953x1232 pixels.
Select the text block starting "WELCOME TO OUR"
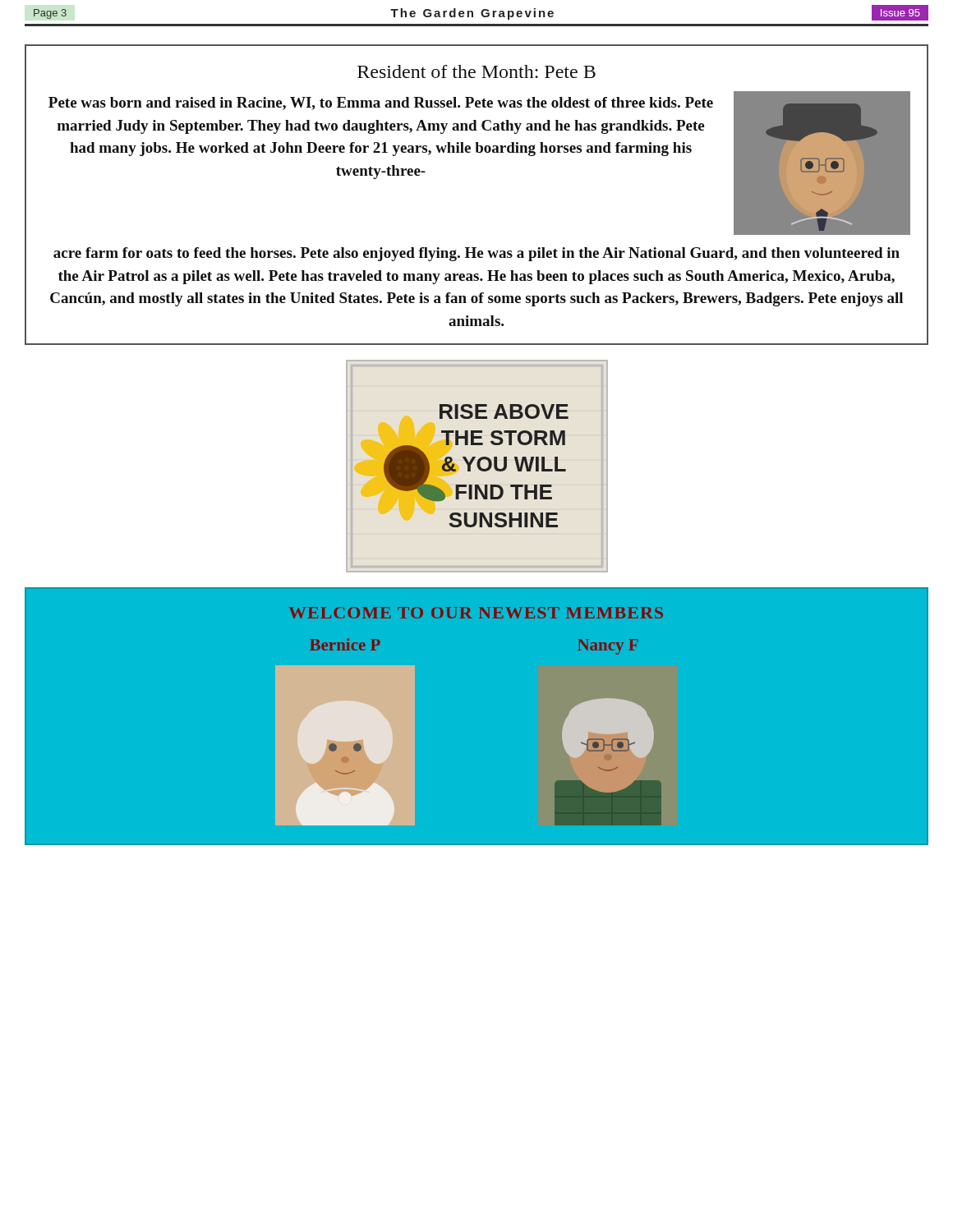[476, 612]
